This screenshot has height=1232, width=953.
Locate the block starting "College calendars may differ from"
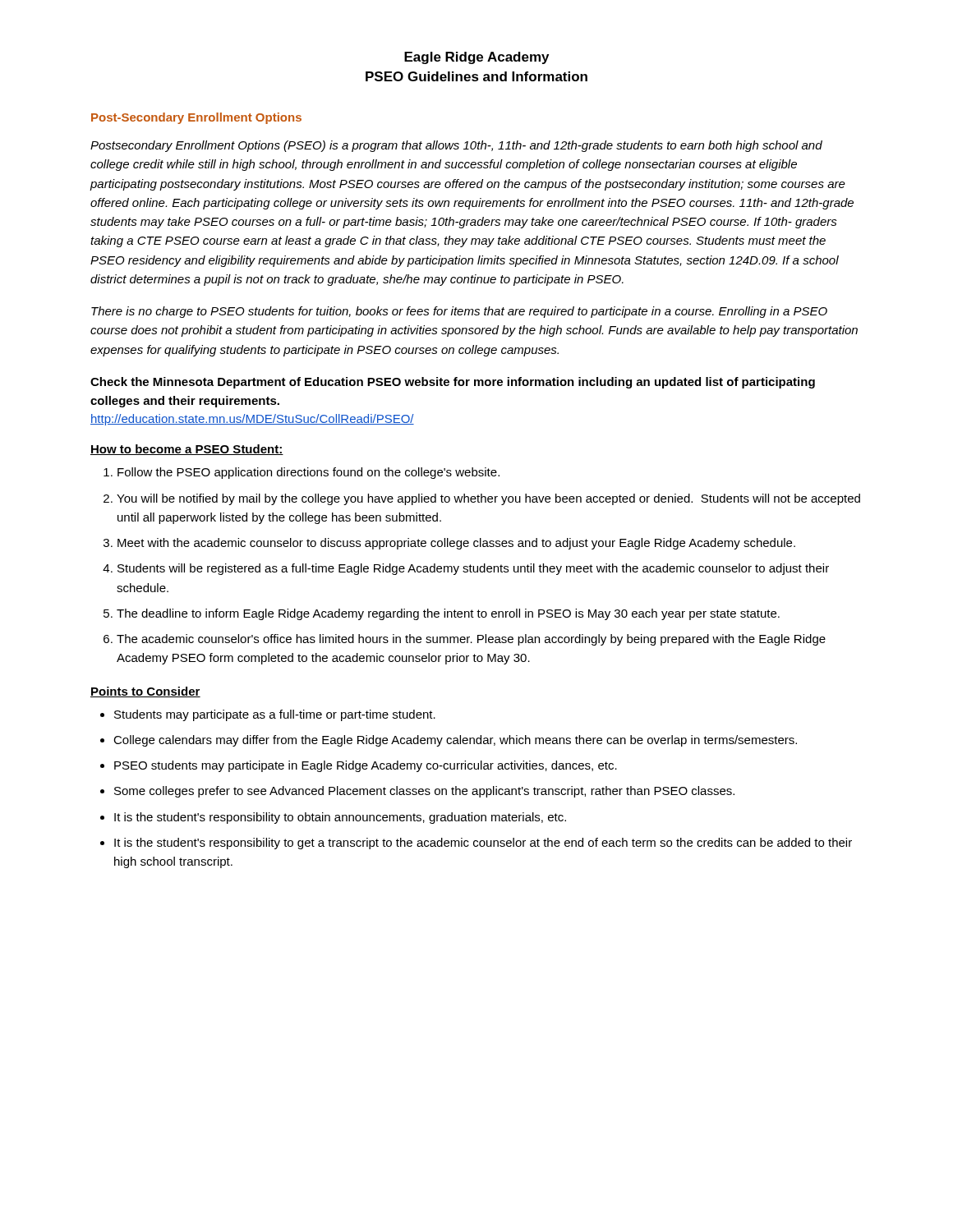456,739
